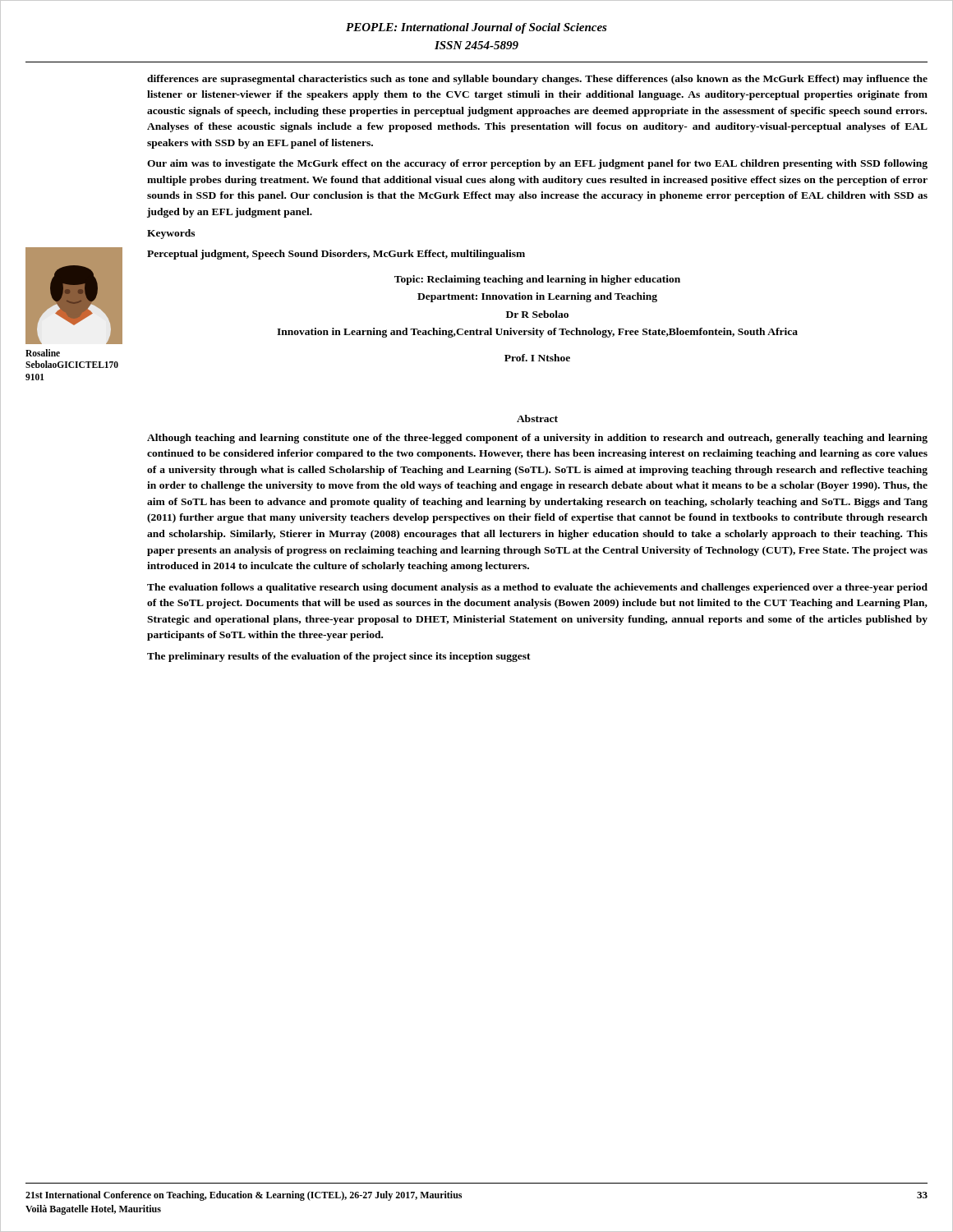Locate the text containing "Perceptual judgment, Speech Sound Disorders, McGurk Effect, multilingualism"
The width and height of the screenshot is (953, 1232).
[x=336, y=254]
